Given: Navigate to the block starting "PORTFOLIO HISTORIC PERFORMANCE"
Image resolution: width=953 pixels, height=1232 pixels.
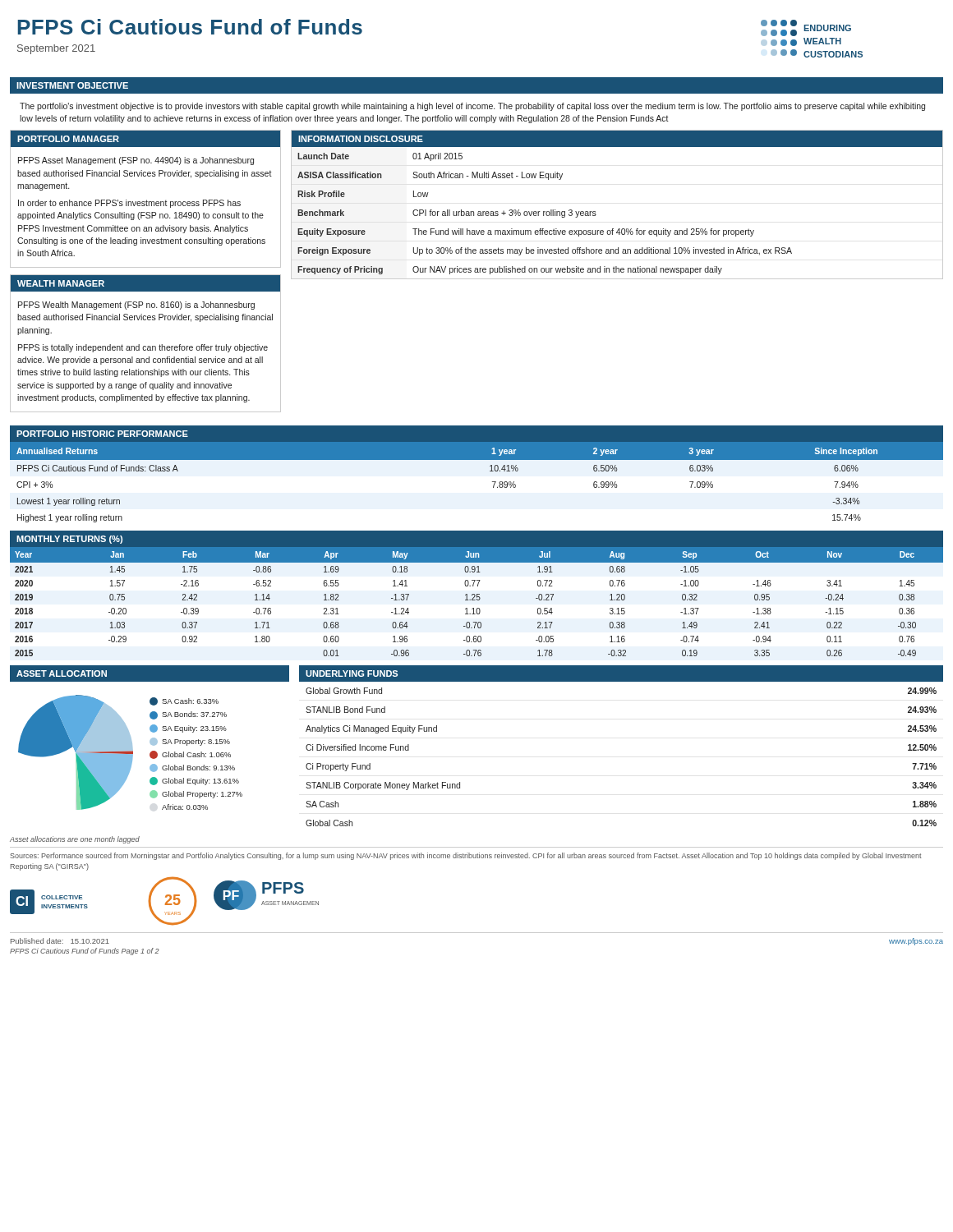Looking at the screenshot, I should 102,434.
